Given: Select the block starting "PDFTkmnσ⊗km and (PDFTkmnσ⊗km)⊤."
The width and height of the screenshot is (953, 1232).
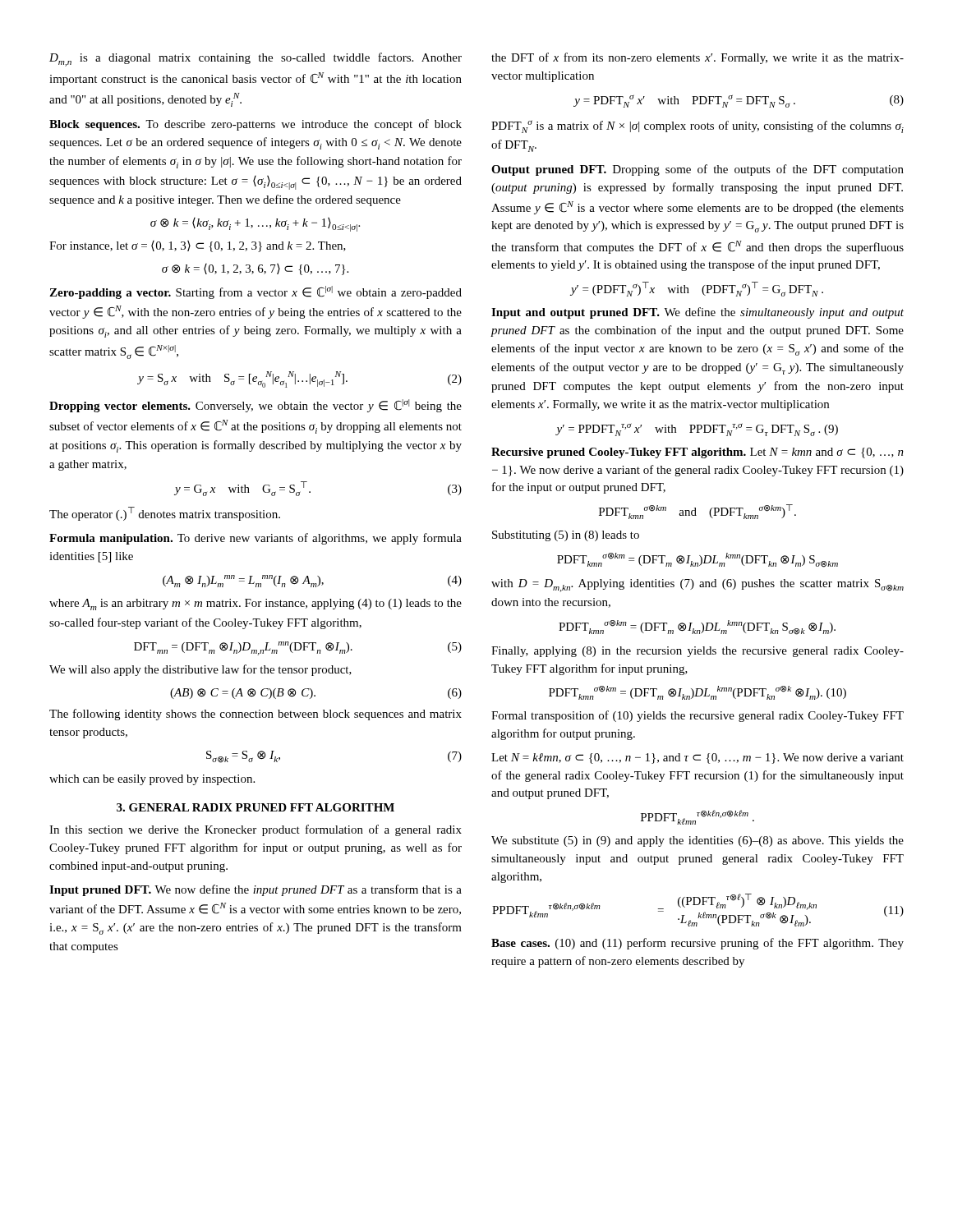Looking at the screenshot, I should pyautogui.click(x=698, y=512).
